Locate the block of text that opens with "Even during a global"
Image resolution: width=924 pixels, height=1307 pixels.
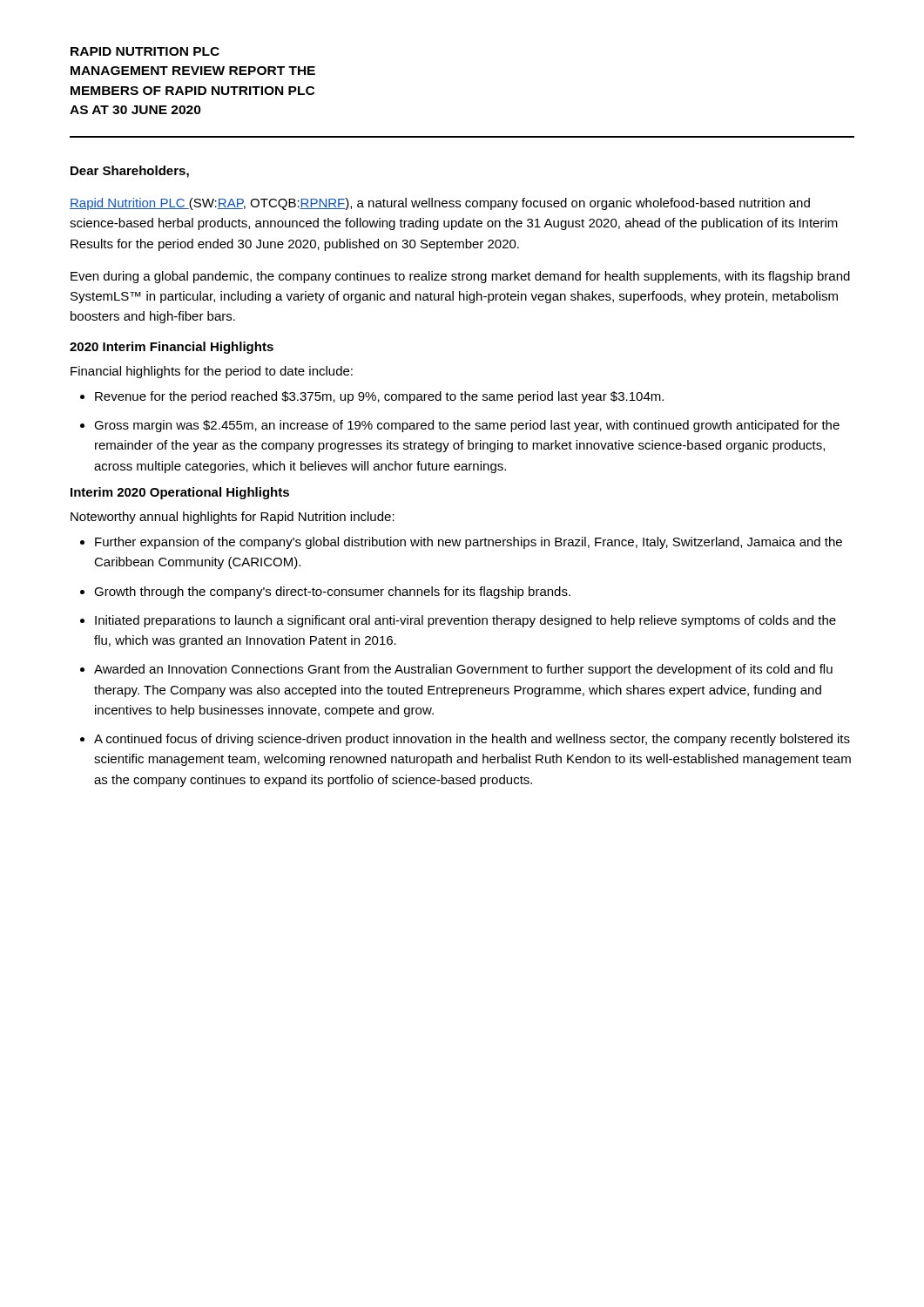[460, 296]
